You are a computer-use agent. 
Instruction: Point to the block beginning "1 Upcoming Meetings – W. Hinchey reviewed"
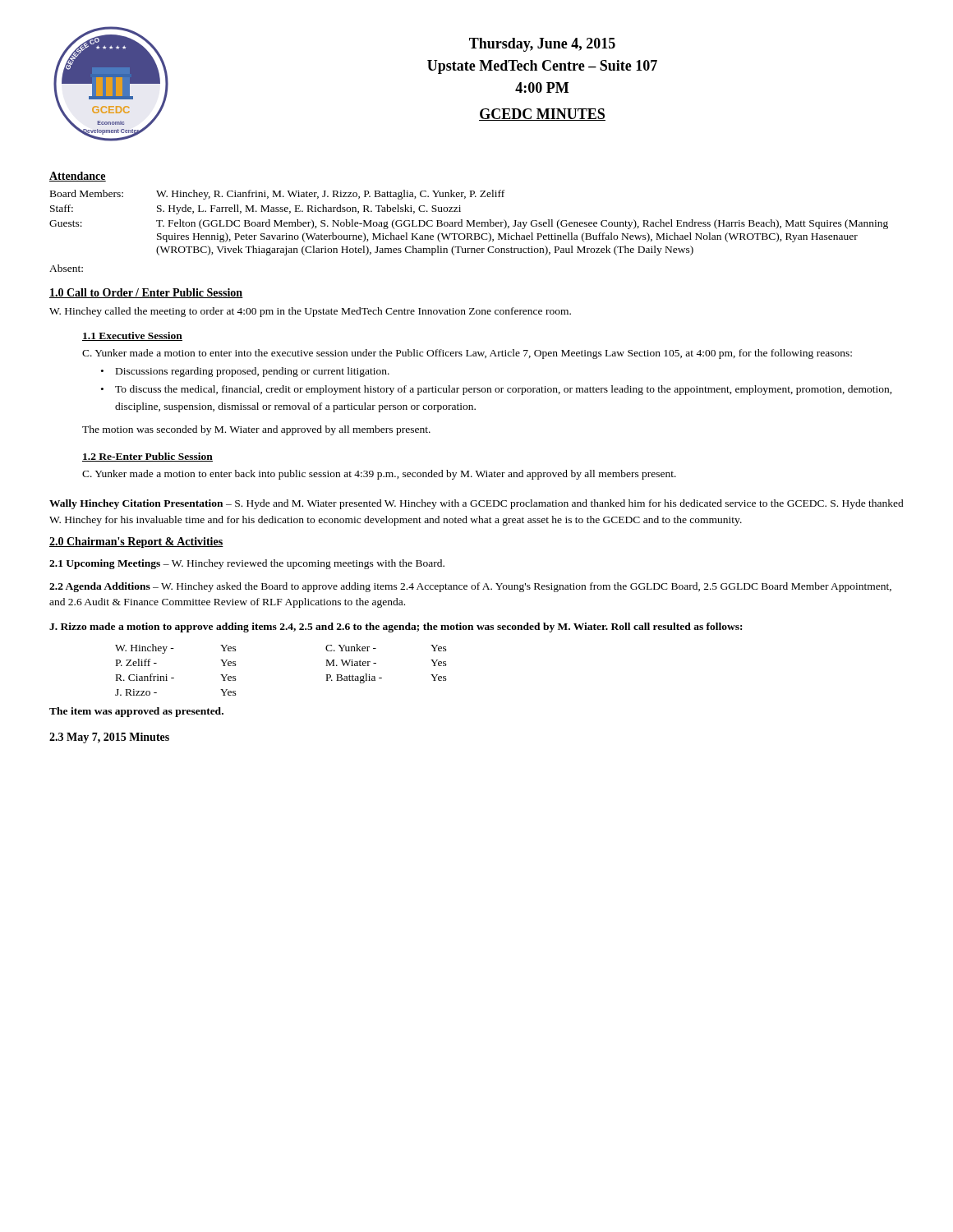(x=247, y=563)
